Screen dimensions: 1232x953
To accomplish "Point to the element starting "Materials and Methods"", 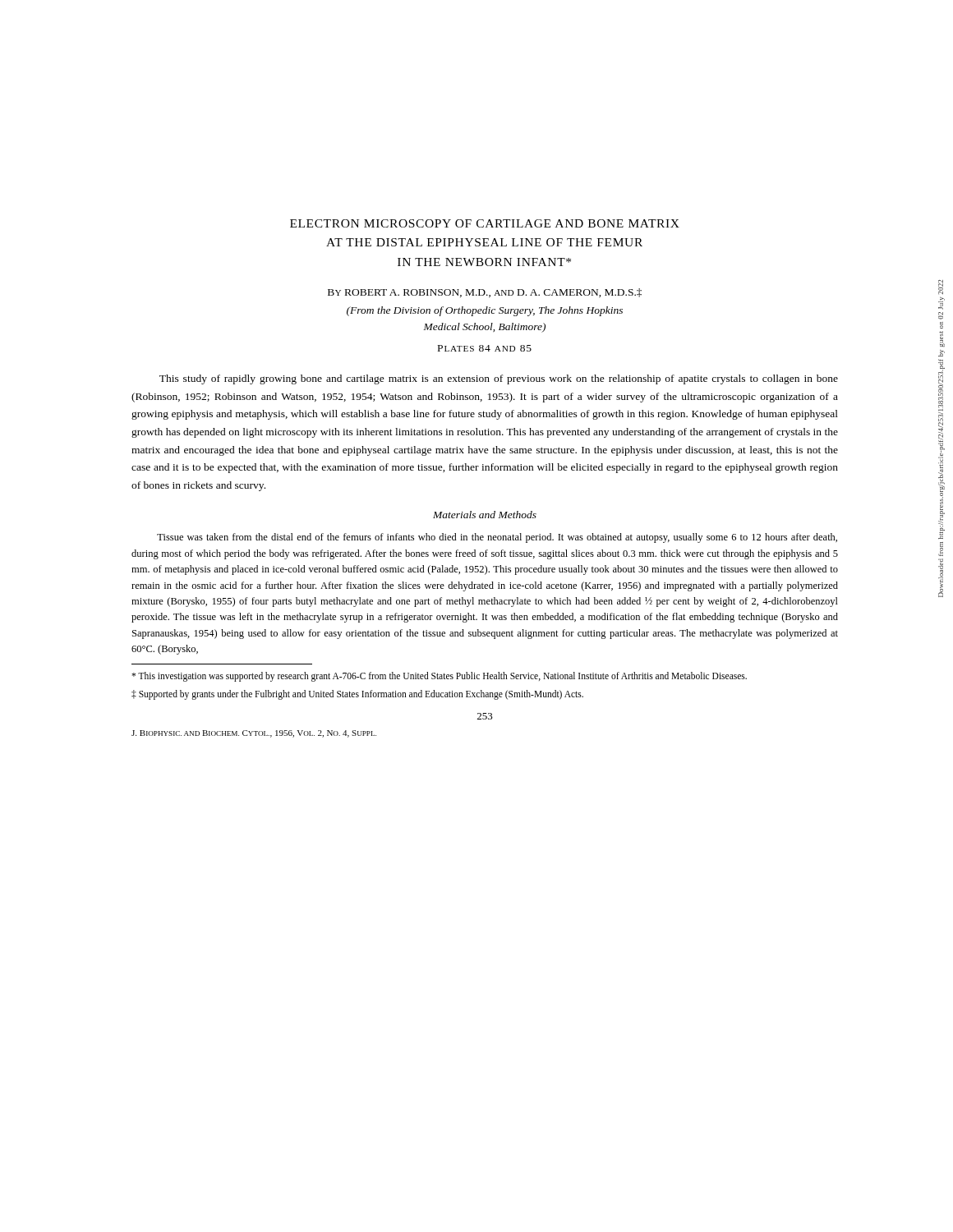I will tap(485, 515).
